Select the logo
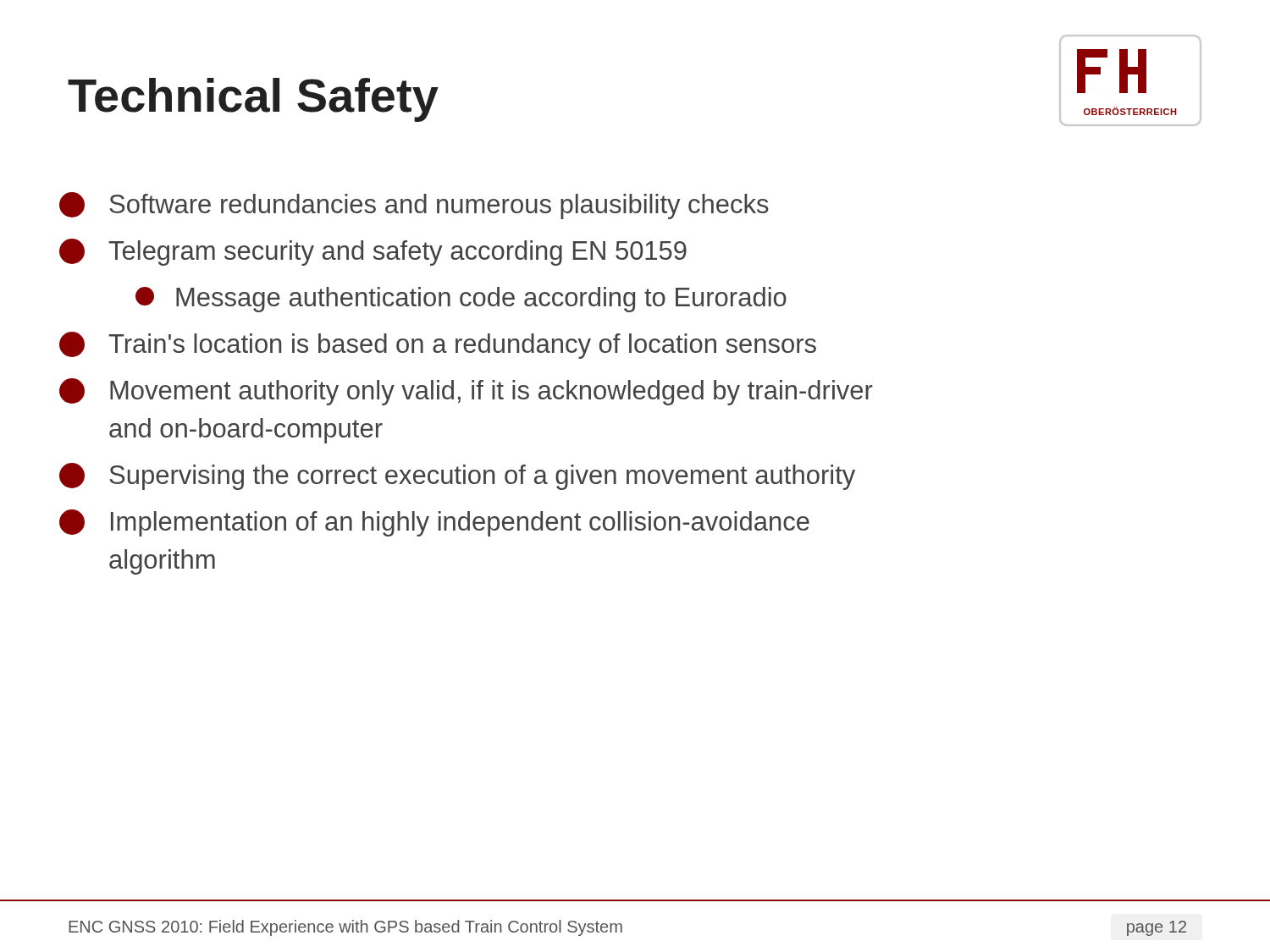The width and height of the screenshot is (1270, 952). click(x=1130, y=80)
